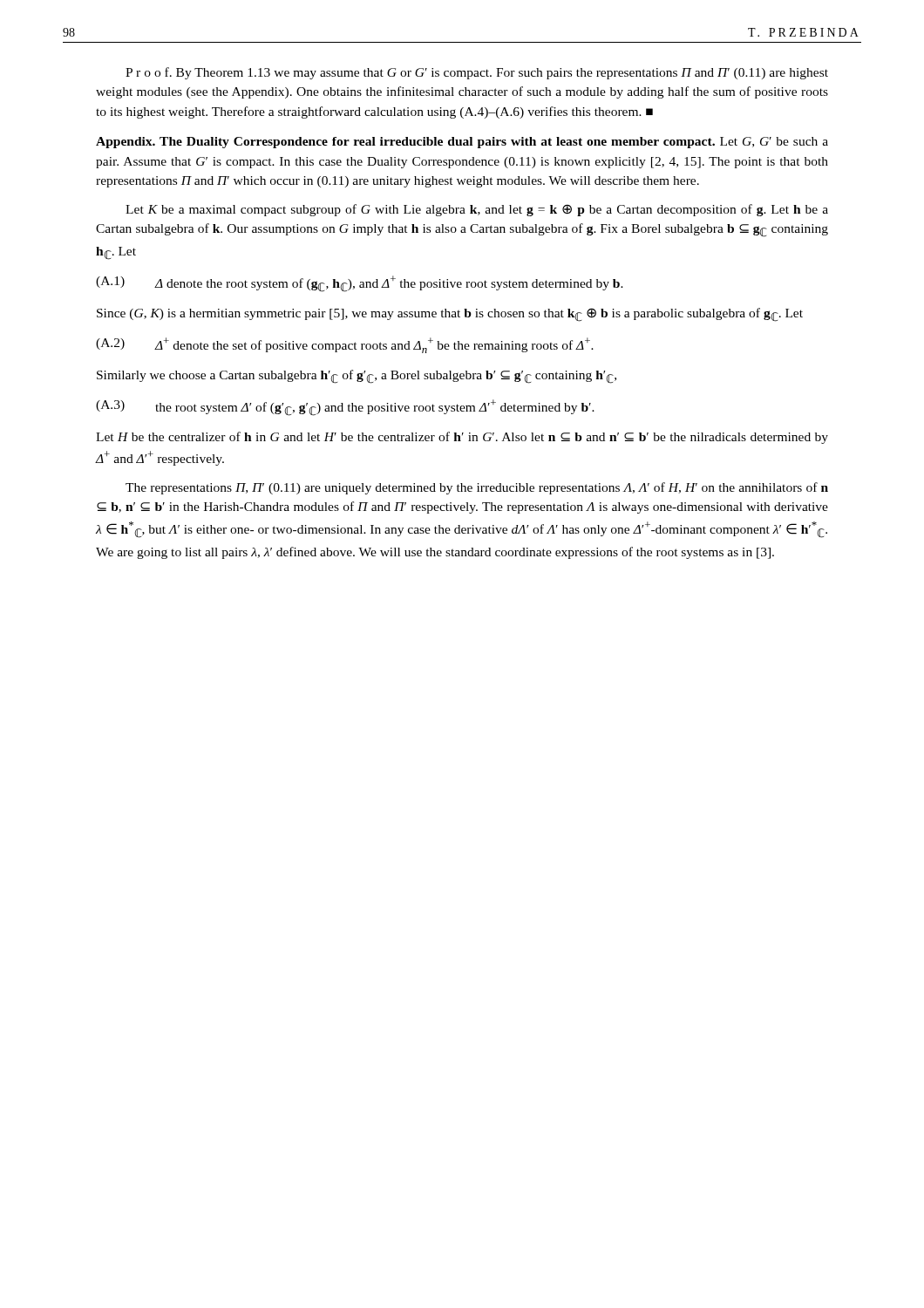Click the passage that begins "Let H be the centralizer"
The width and height of the screenshot is (924, 1308).
tap(462, 447)
